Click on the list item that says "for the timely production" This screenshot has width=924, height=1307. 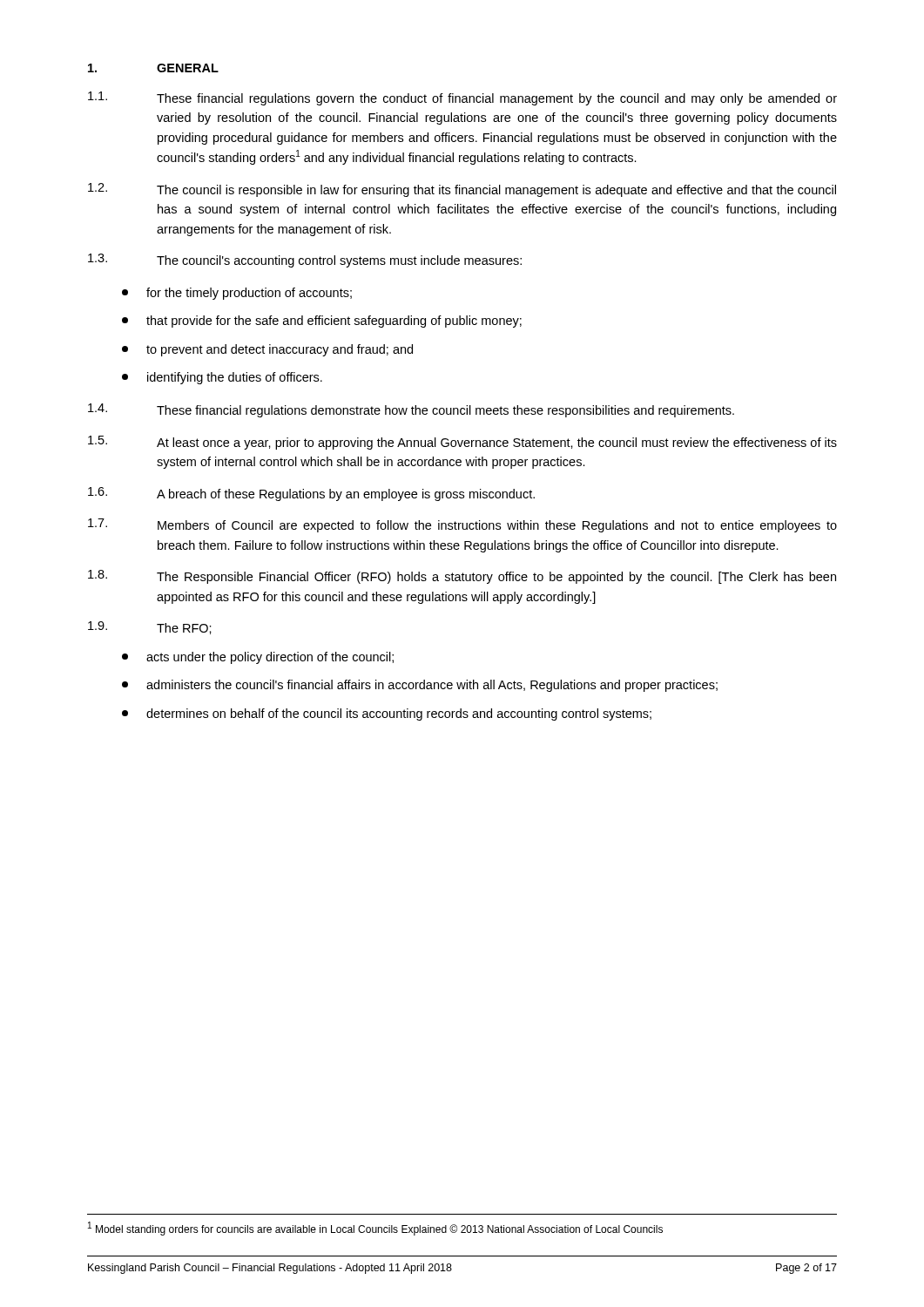[237, 294]
